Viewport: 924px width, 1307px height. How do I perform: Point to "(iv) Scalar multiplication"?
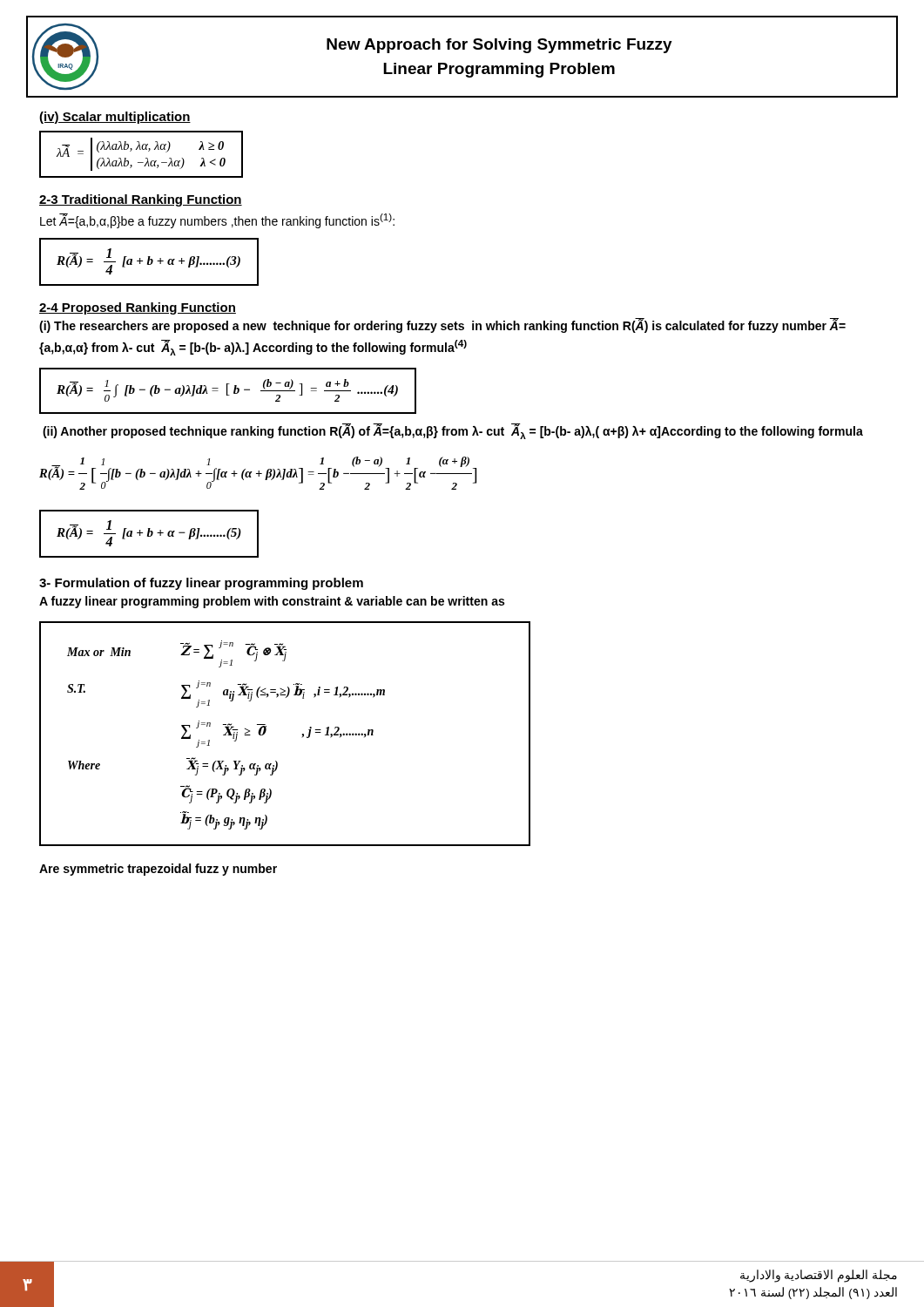click(115, 116)
